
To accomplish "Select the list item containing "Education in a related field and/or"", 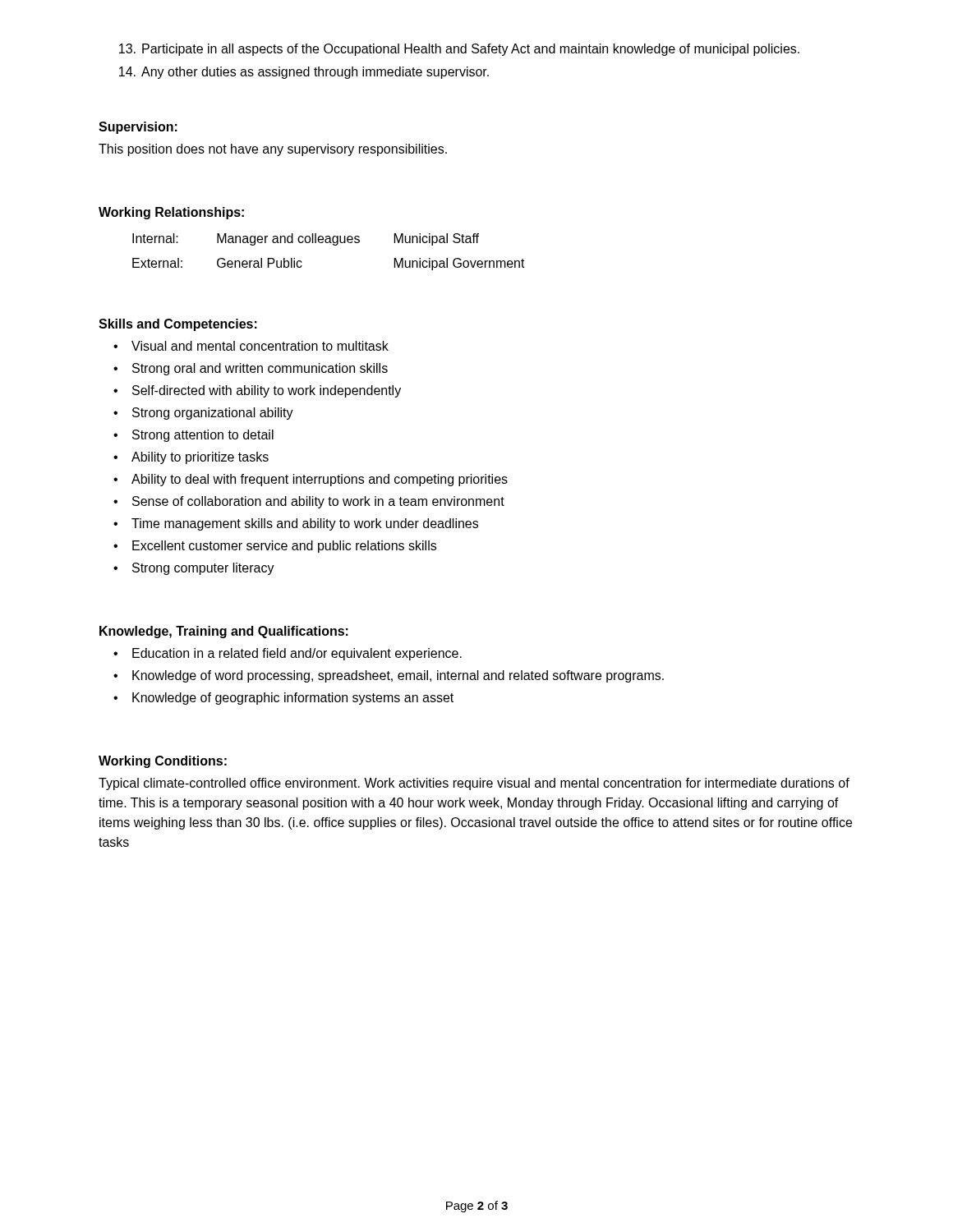I will click(x=297, y=653).
